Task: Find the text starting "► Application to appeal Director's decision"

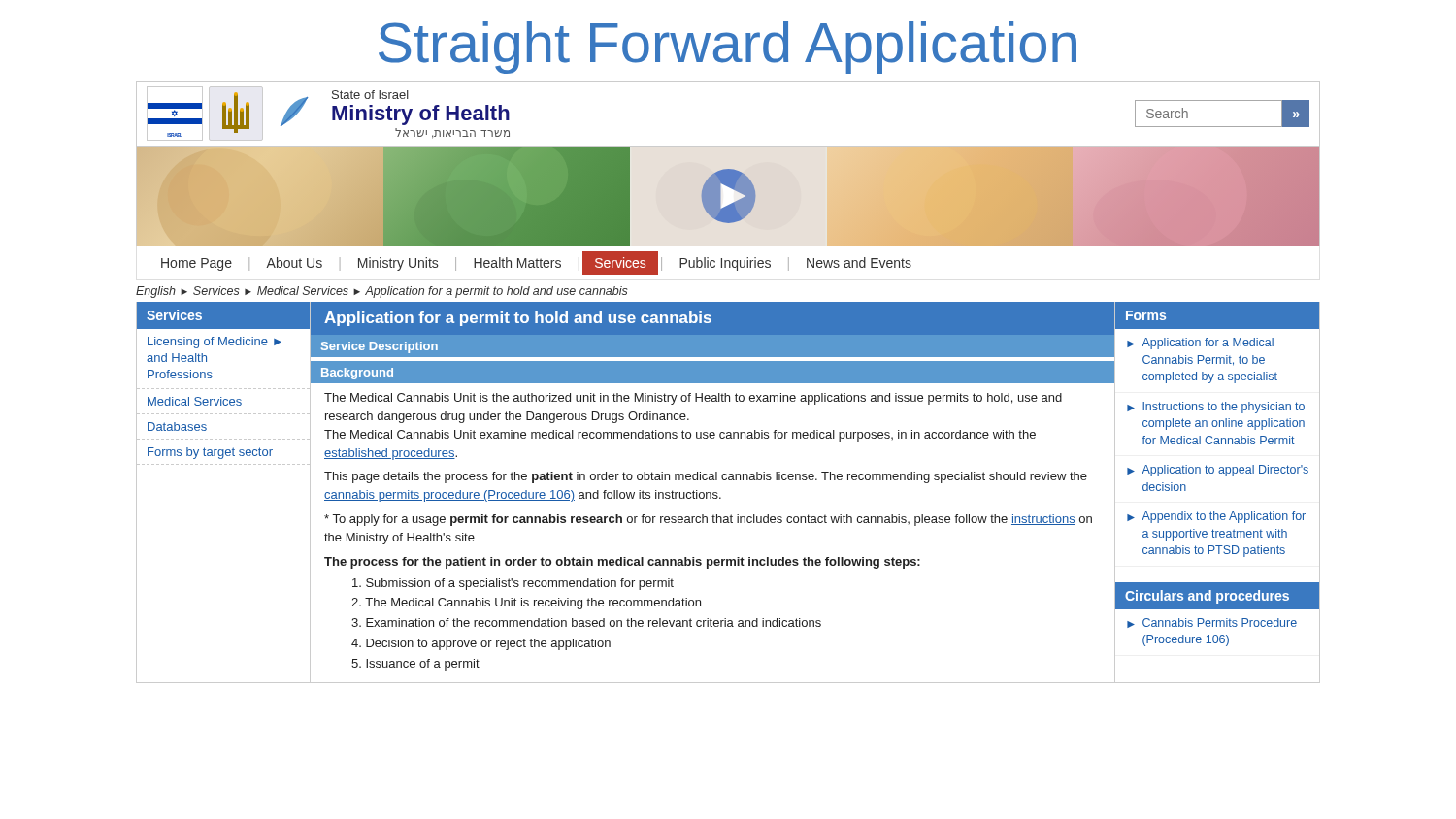Action: point(1217,479)
